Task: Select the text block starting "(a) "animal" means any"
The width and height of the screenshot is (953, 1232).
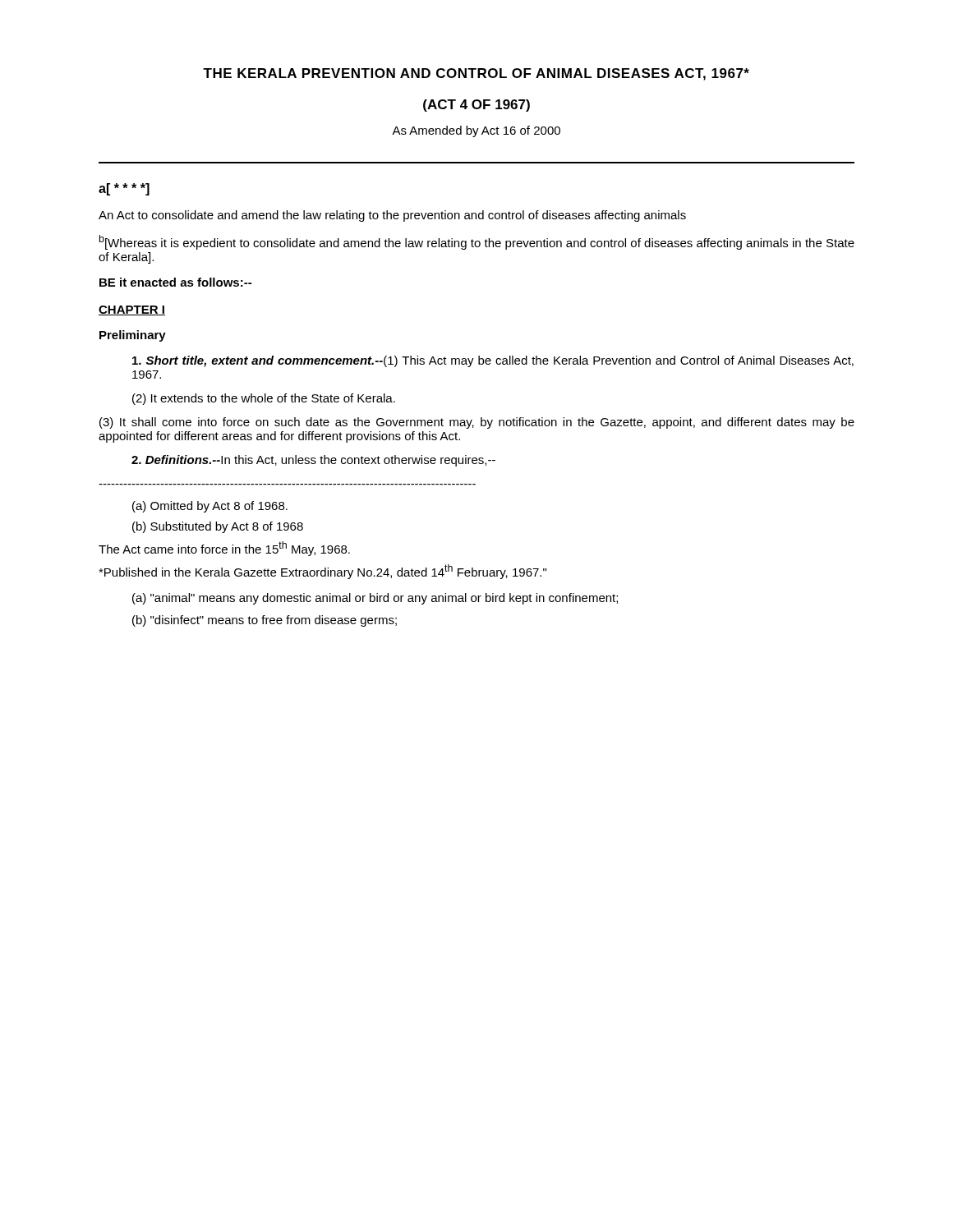Action: (375, 598)
